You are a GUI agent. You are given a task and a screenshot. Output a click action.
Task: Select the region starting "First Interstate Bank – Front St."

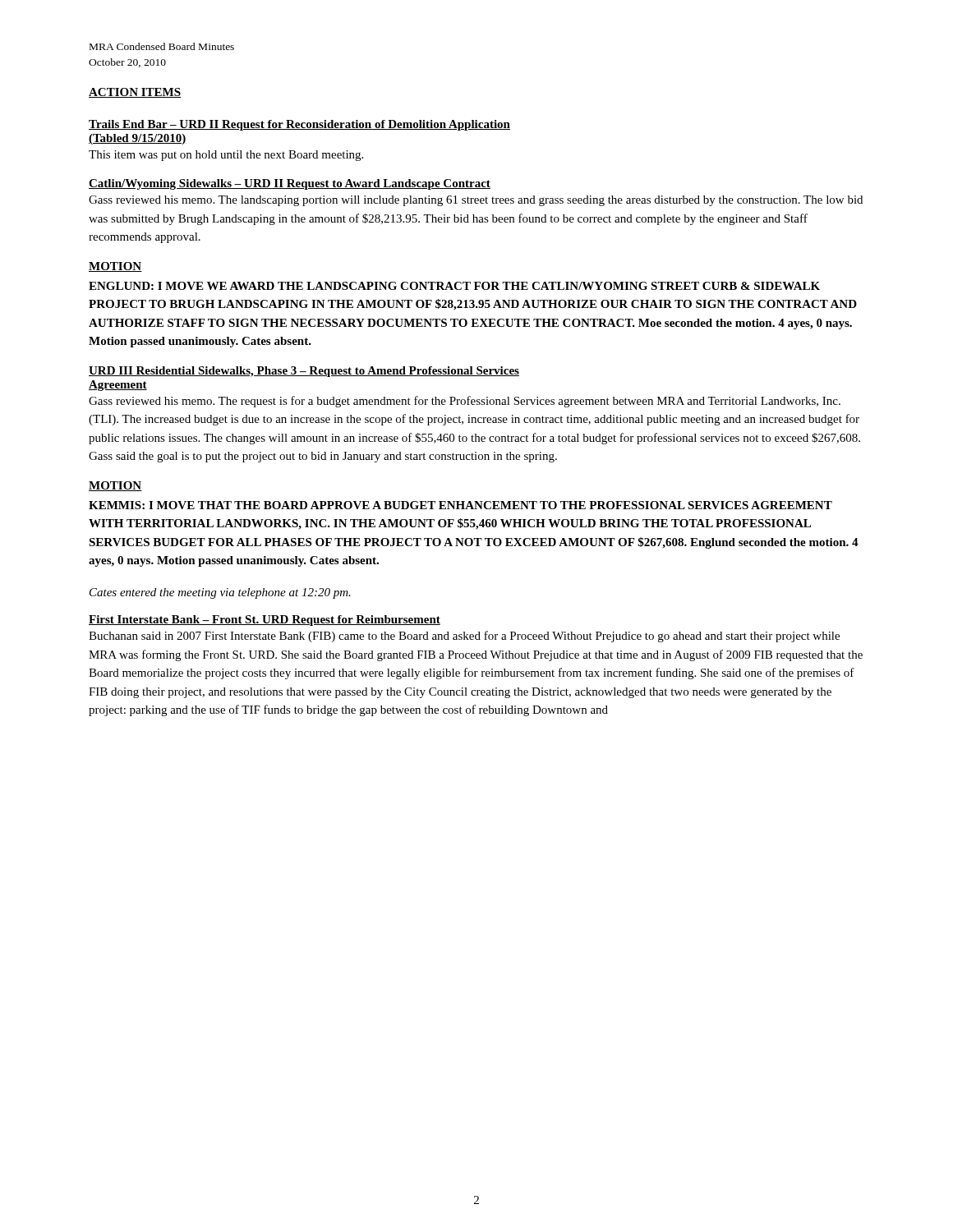(x=264, y=620)
